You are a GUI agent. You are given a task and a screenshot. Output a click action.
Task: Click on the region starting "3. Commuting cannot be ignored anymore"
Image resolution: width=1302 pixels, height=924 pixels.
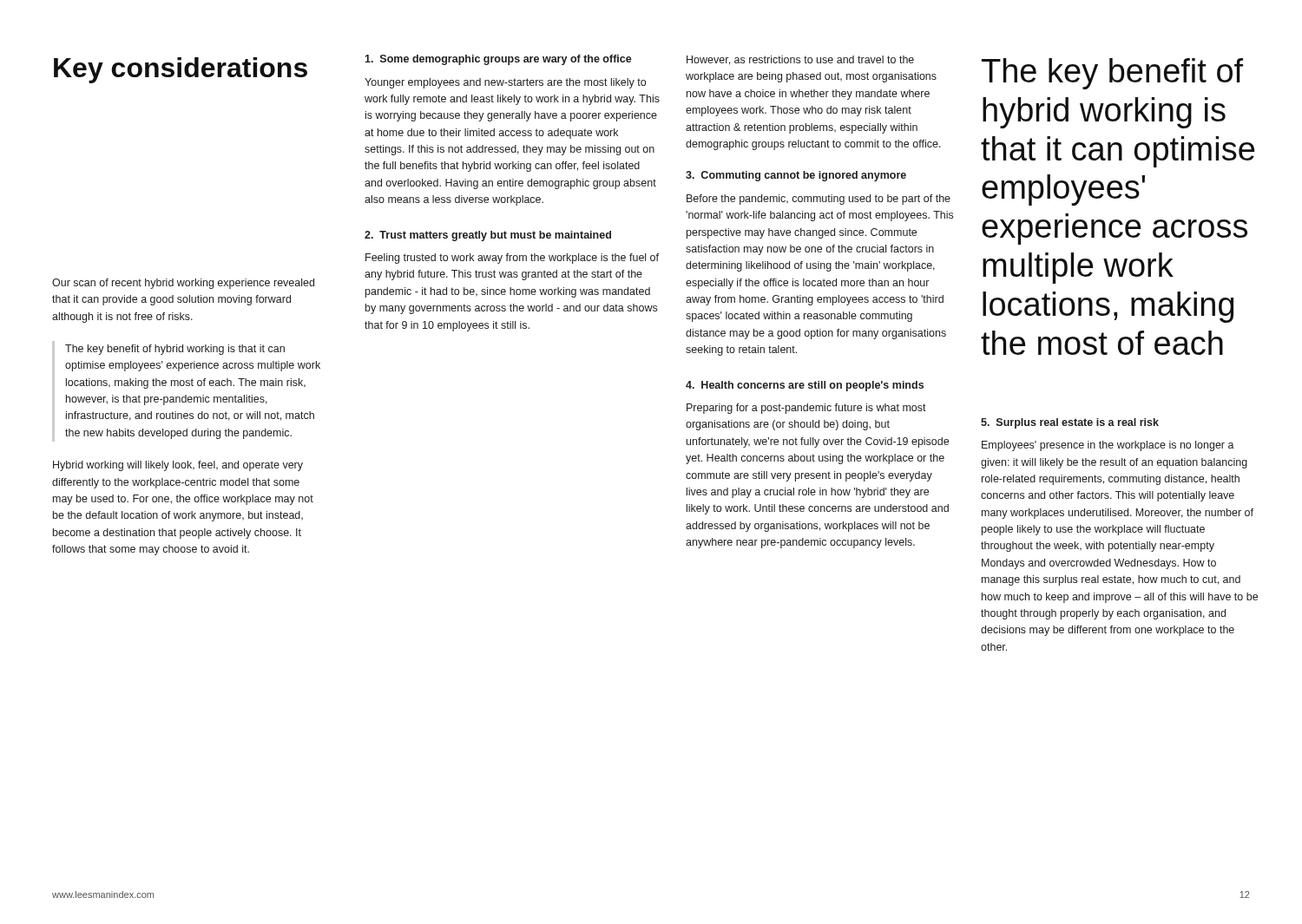coord(820,264)
